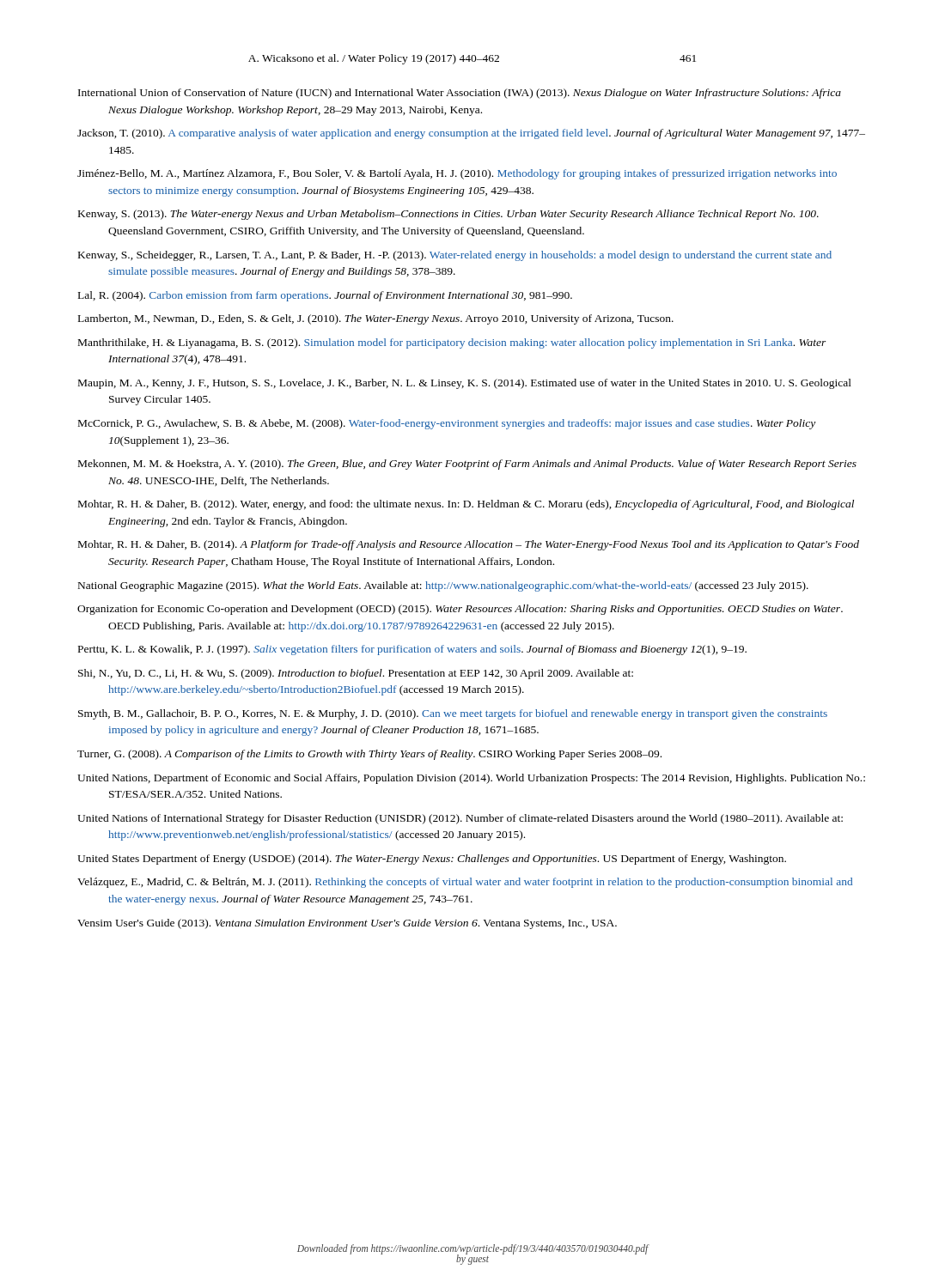This screenshot has width=945, height=1288.
Task: Find the list item that reads "United Nations, Department"
Action: [x=472, y=786]
